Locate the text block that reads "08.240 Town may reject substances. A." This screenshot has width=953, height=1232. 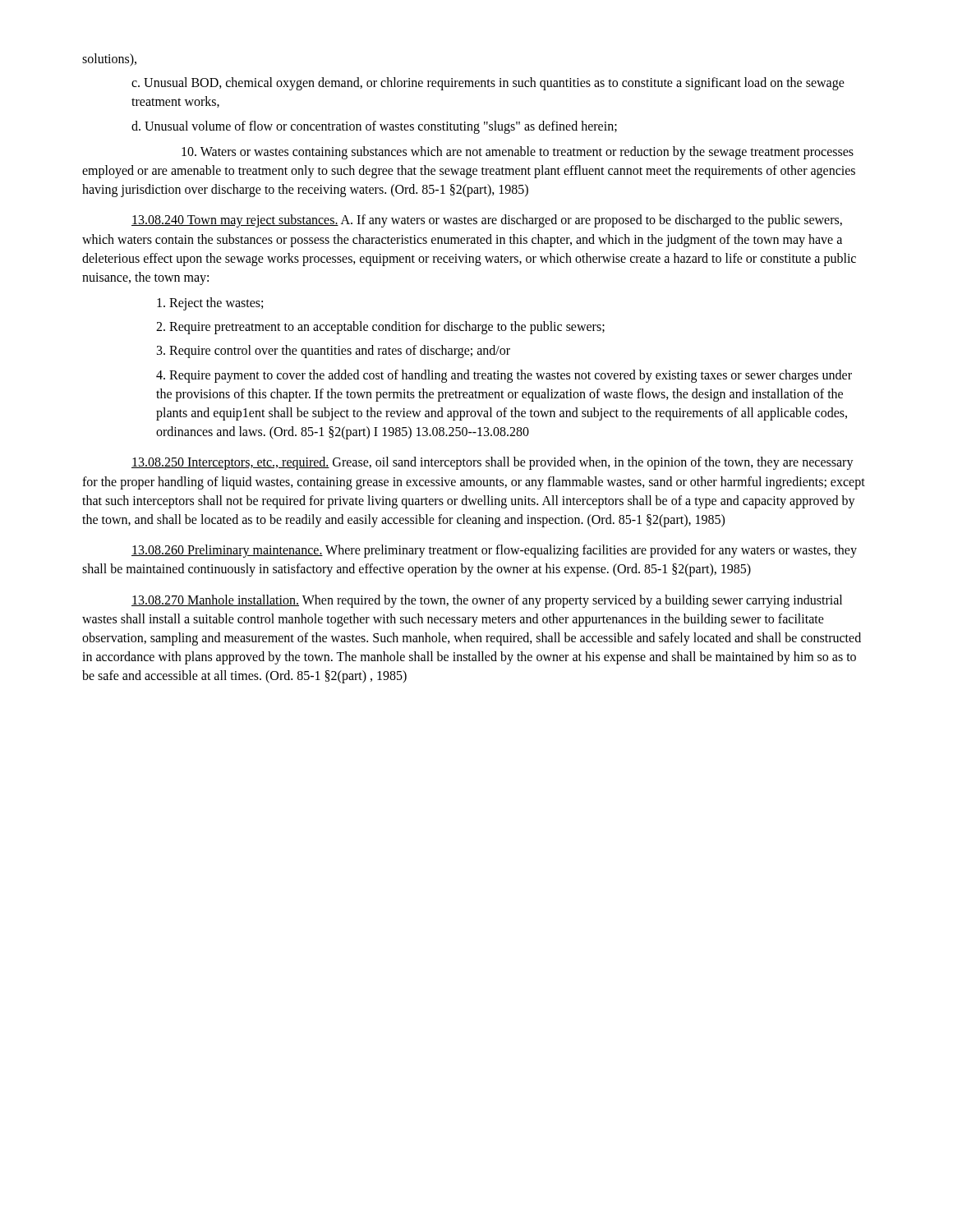[x=476, y=249]
